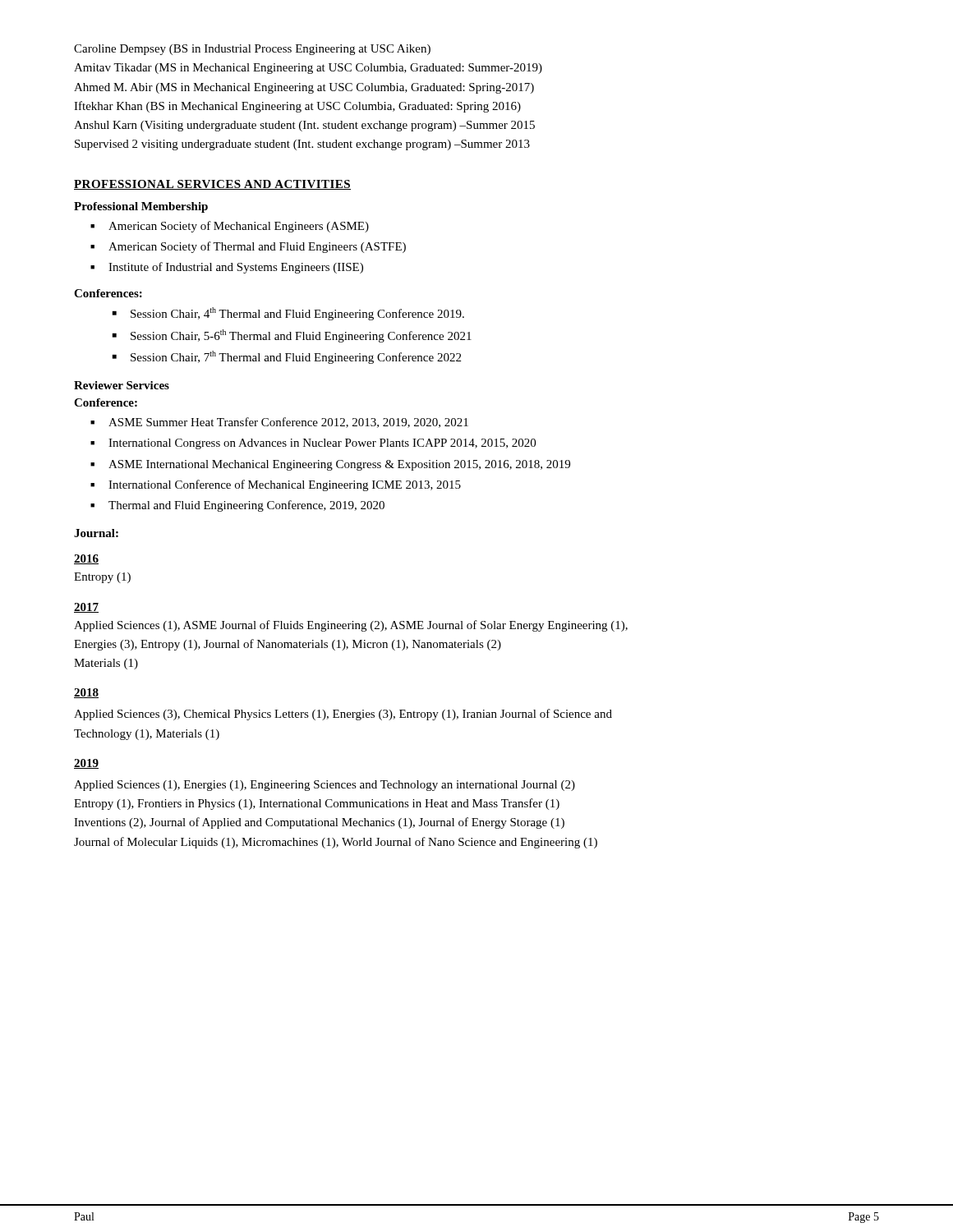This screenshot has width=953, height=1232.
Task: Locate the text "■ Institute of Industrial and Systems Engineers (IISE)"
Action: coord(227,267)
